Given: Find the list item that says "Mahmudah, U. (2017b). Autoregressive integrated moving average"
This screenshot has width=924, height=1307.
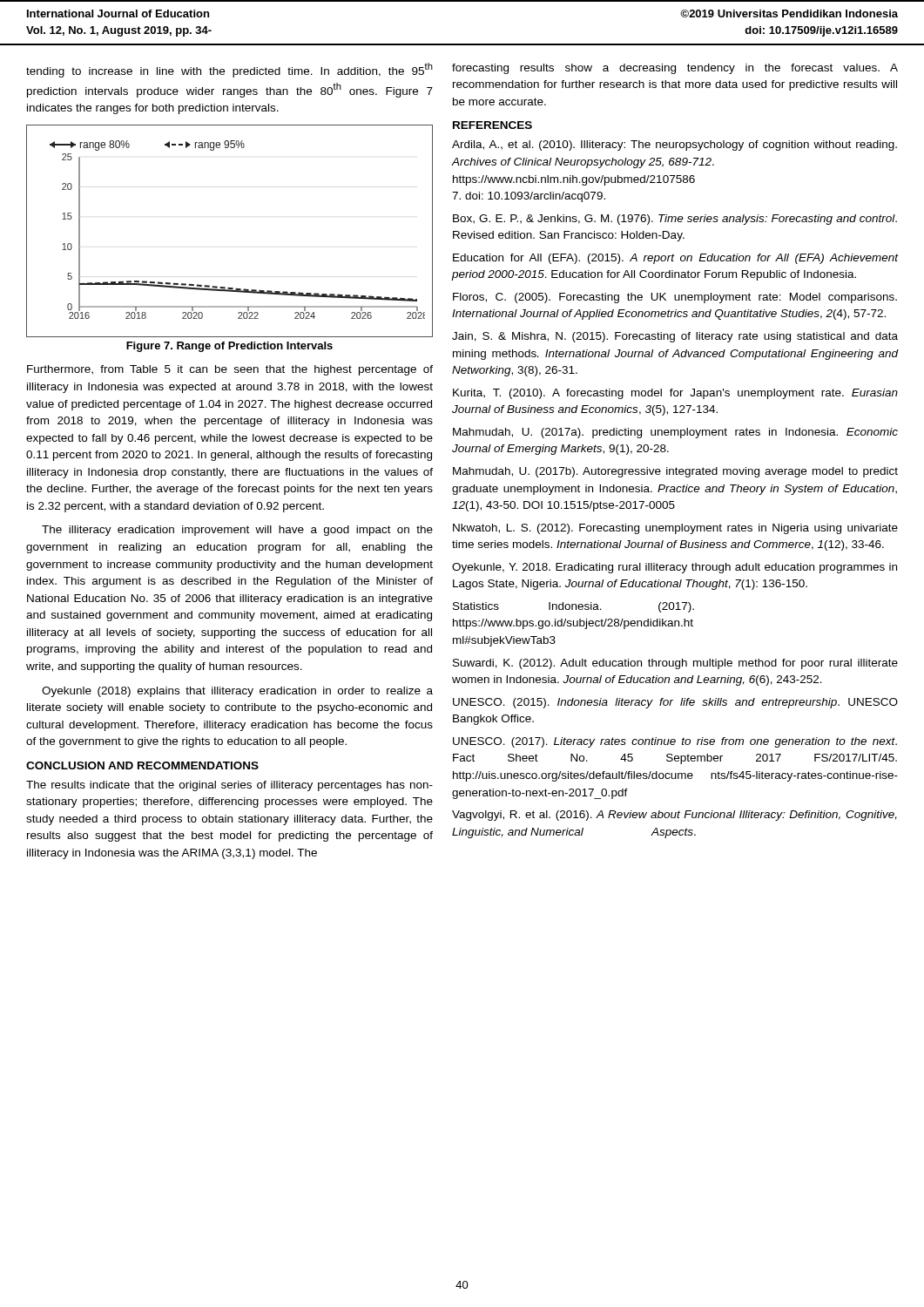Looking at the screenshot, I should pos(675,488).
